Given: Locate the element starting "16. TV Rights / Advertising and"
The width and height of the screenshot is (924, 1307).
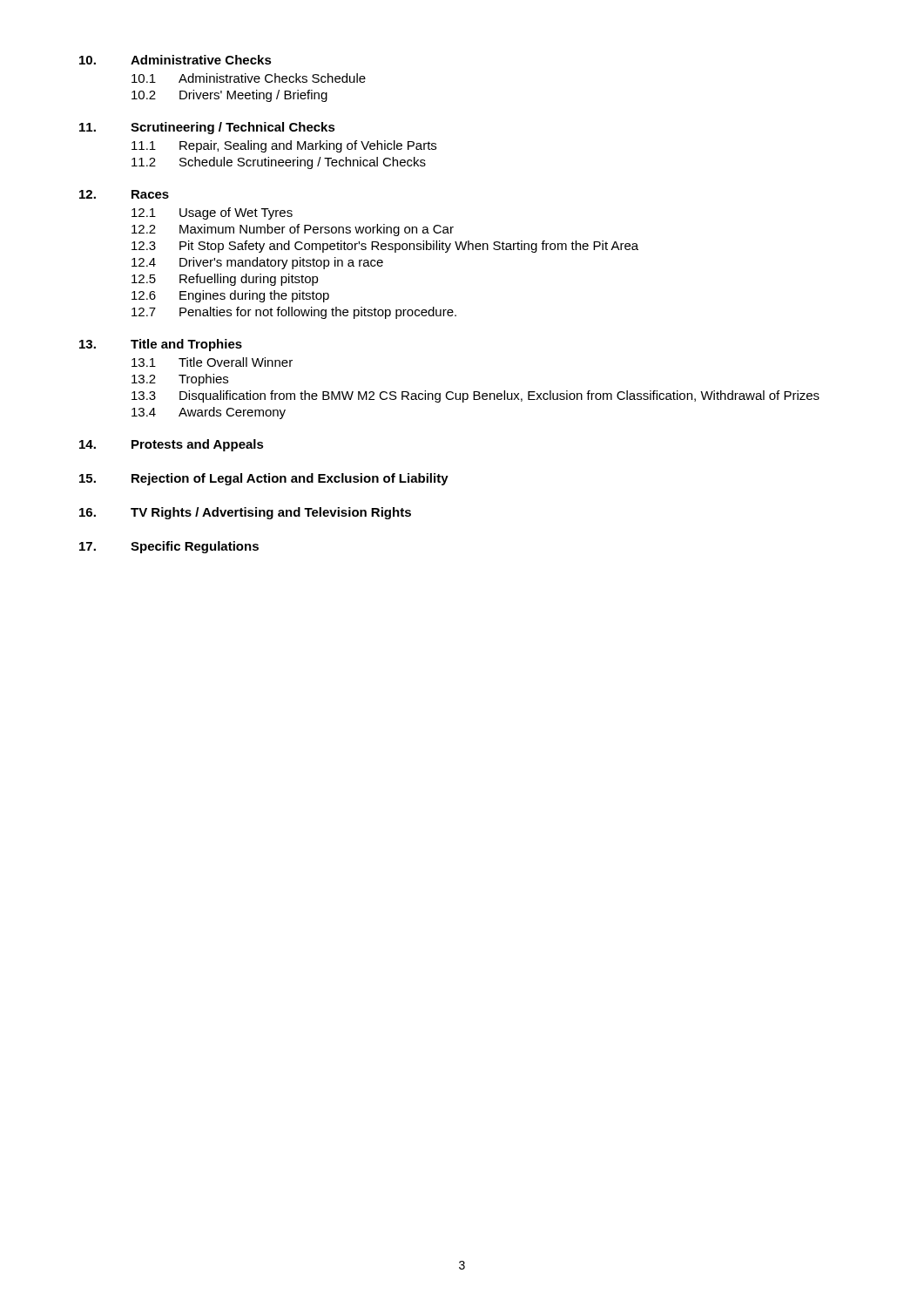Looking at the screenshot, I should coord(245,513).
